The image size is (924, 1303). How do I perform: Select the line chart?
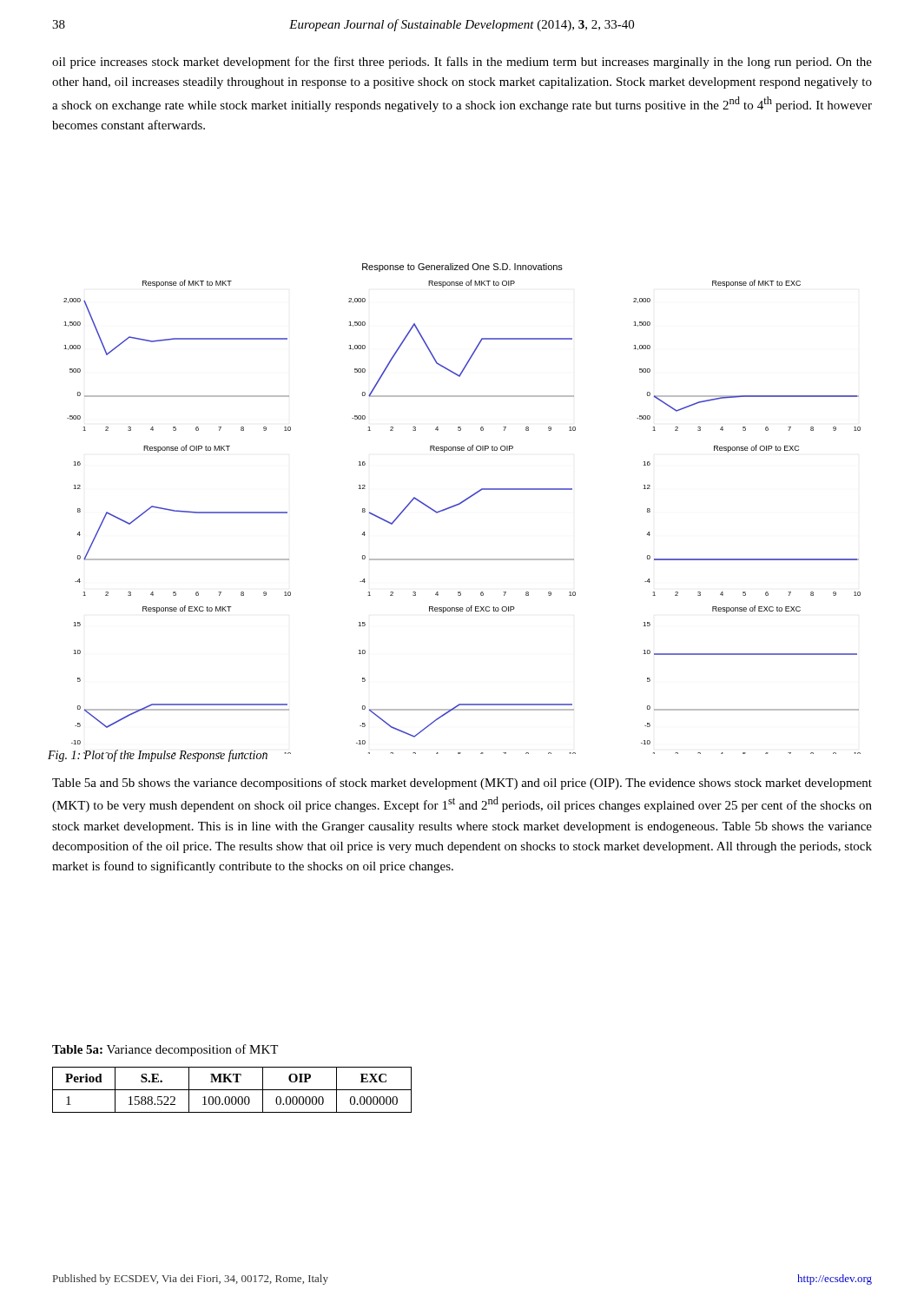pos(462,508)
